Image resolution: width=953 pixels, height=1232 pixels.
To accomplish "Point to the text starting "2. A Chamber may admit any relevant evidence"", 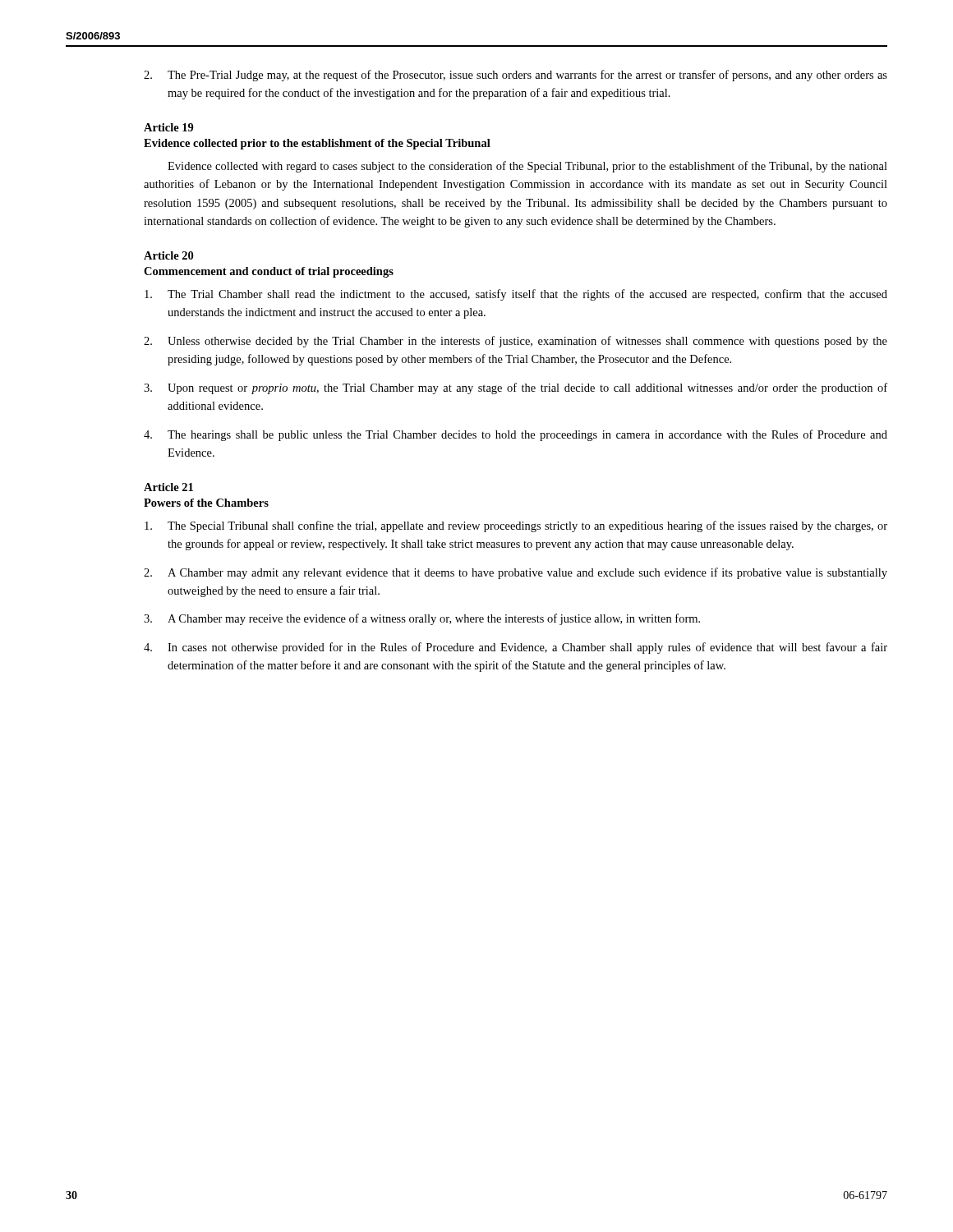I will 516,582.
